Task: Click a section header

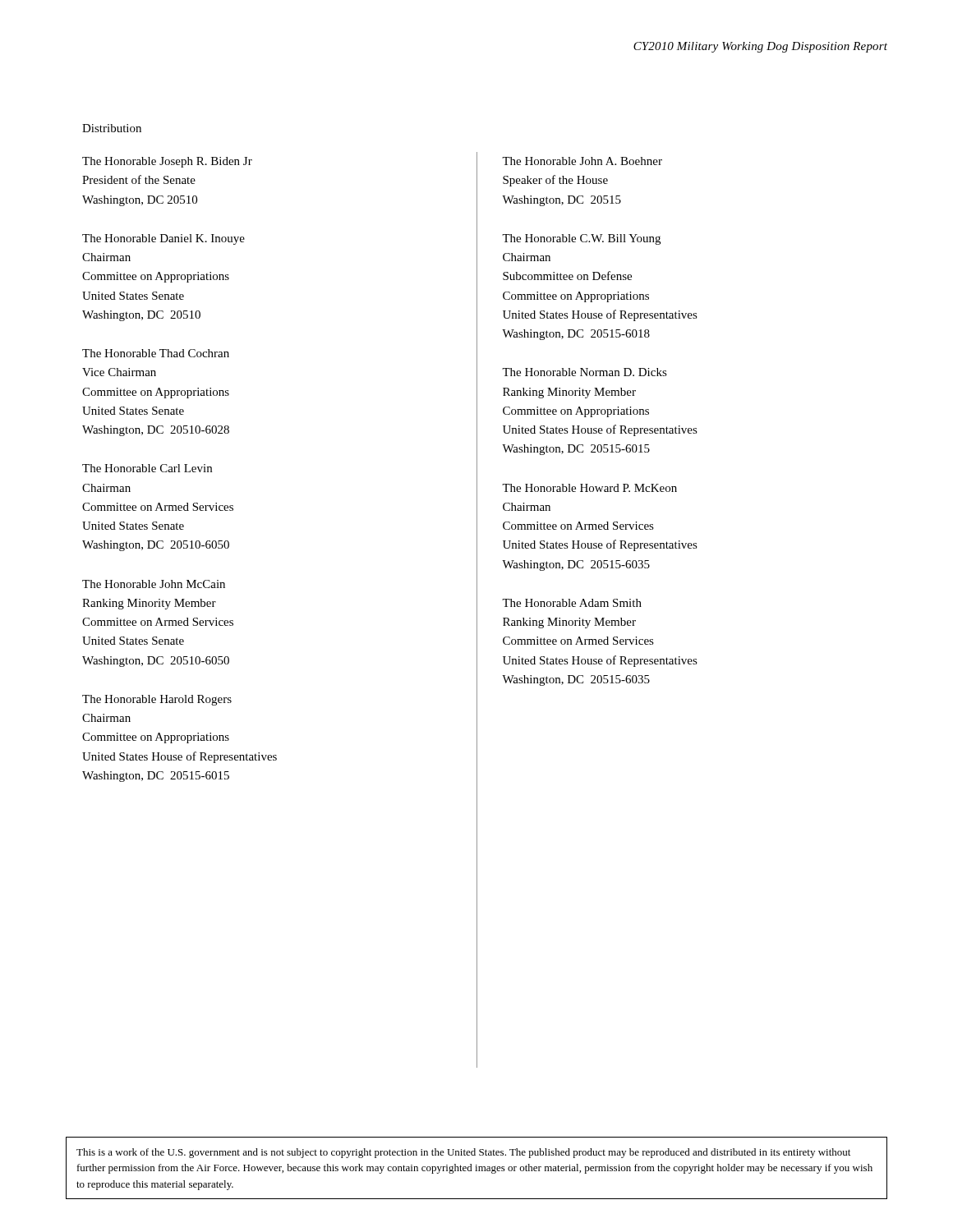Action: click(112, 128)
